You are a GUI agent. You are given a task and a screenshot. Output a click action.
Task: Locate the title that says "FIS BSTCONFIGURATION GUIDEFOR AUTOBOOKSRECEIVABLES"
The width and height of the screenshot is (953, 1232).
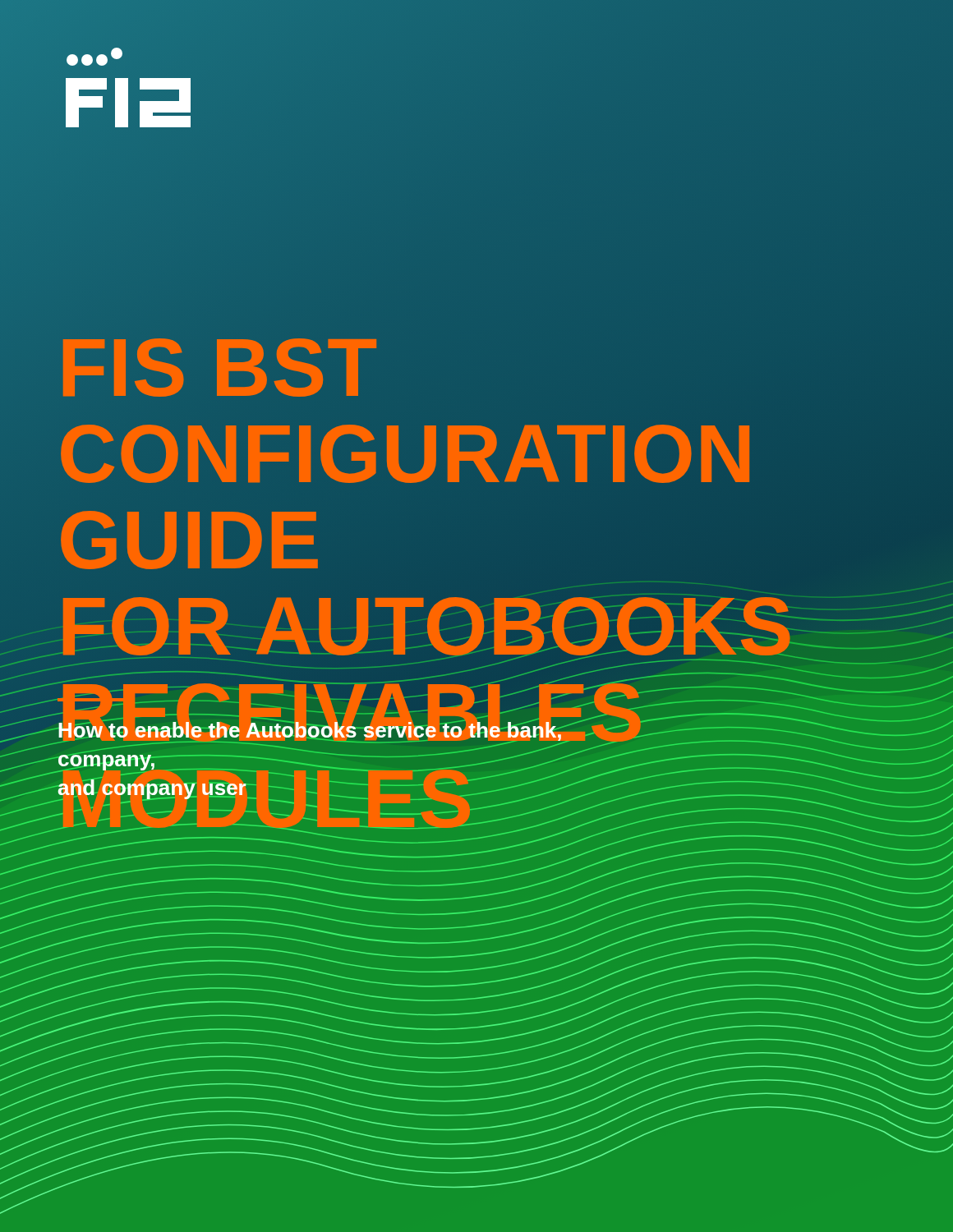click(x=468, y=583)
